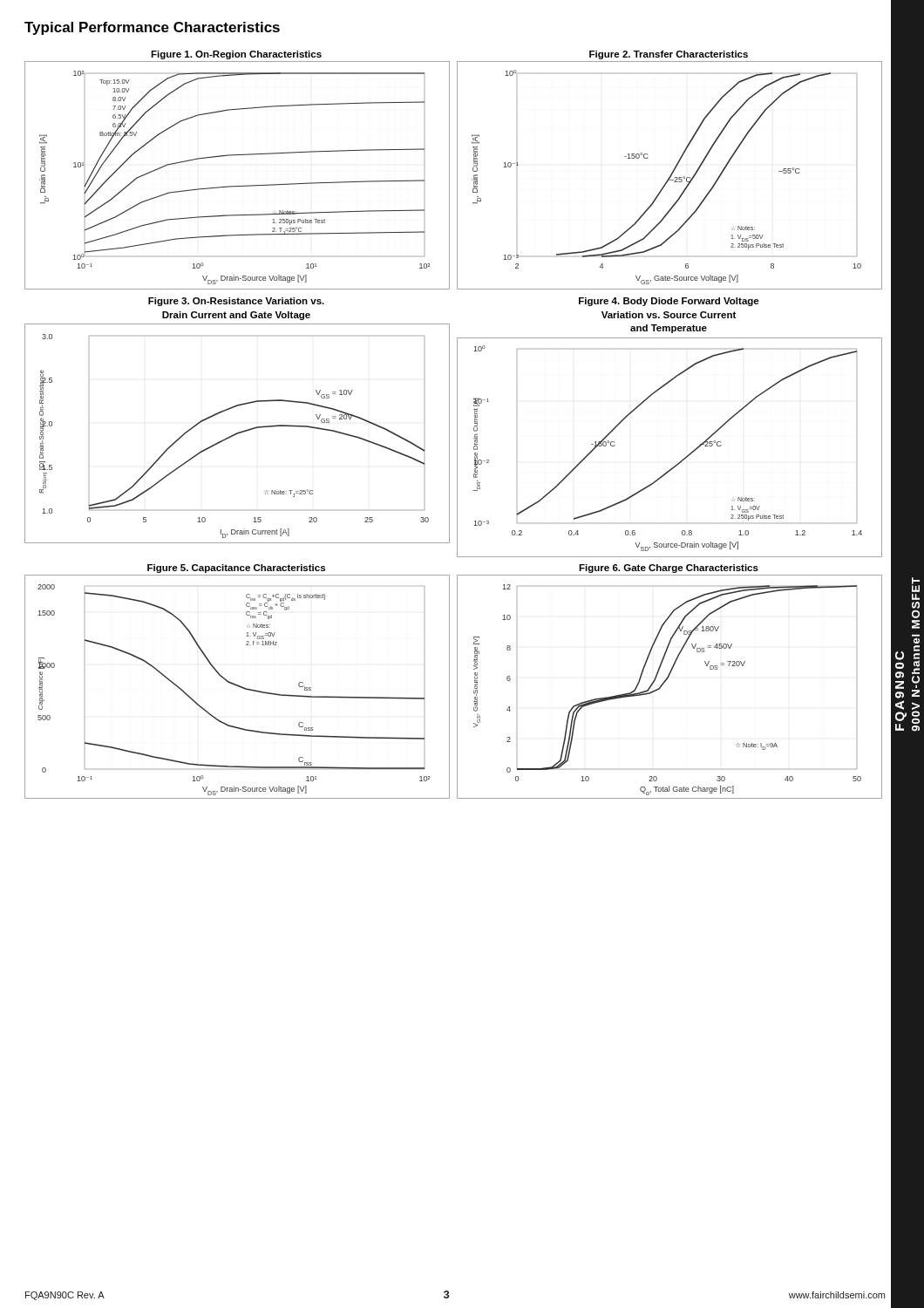Locate the caption that says "Figure 1. On-Region"

pyautogui.click(x=236, y=54)
